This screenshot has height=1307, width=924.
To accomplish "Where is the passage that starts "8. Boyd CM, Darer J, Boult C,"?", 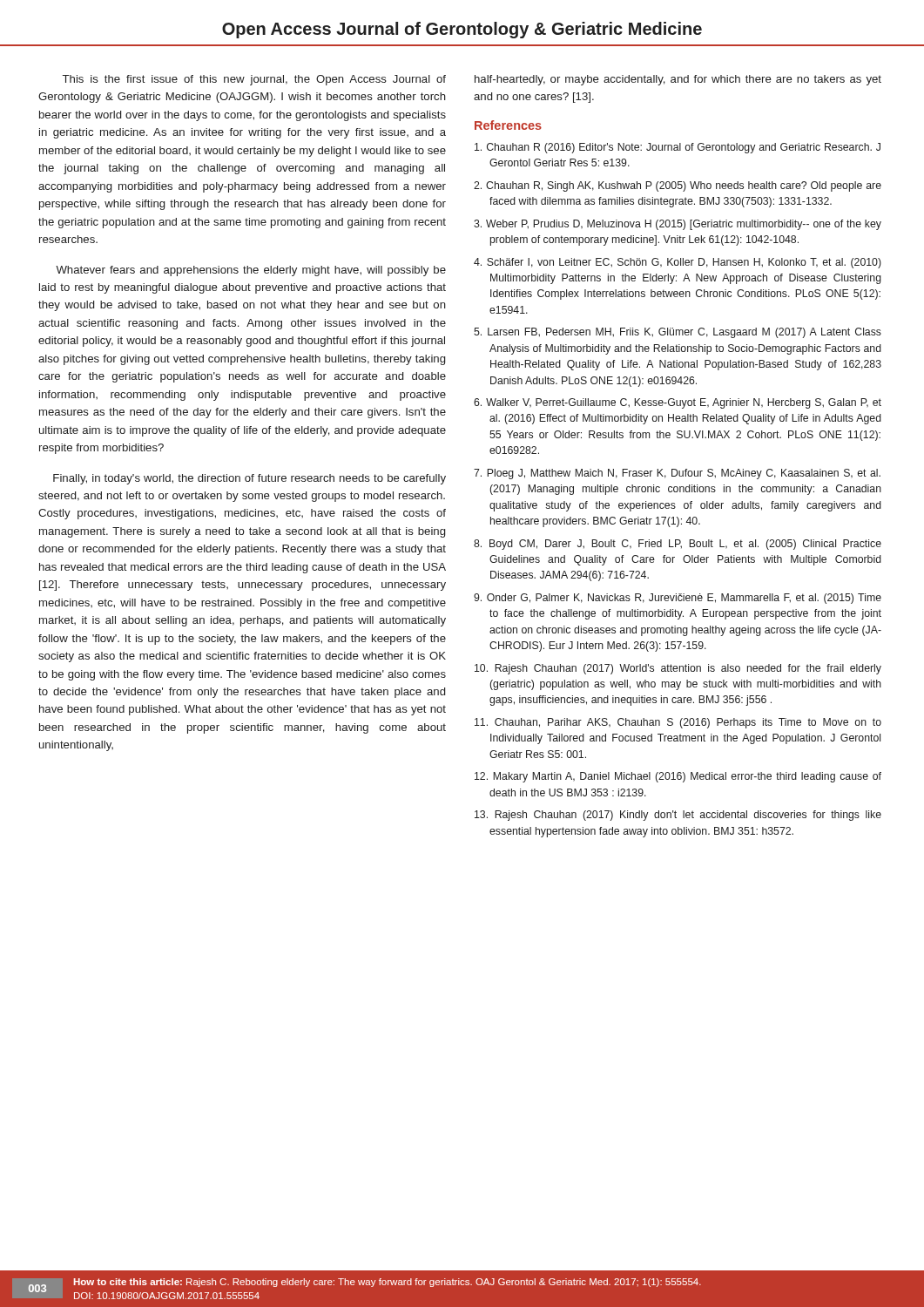I will click(678, 559).
